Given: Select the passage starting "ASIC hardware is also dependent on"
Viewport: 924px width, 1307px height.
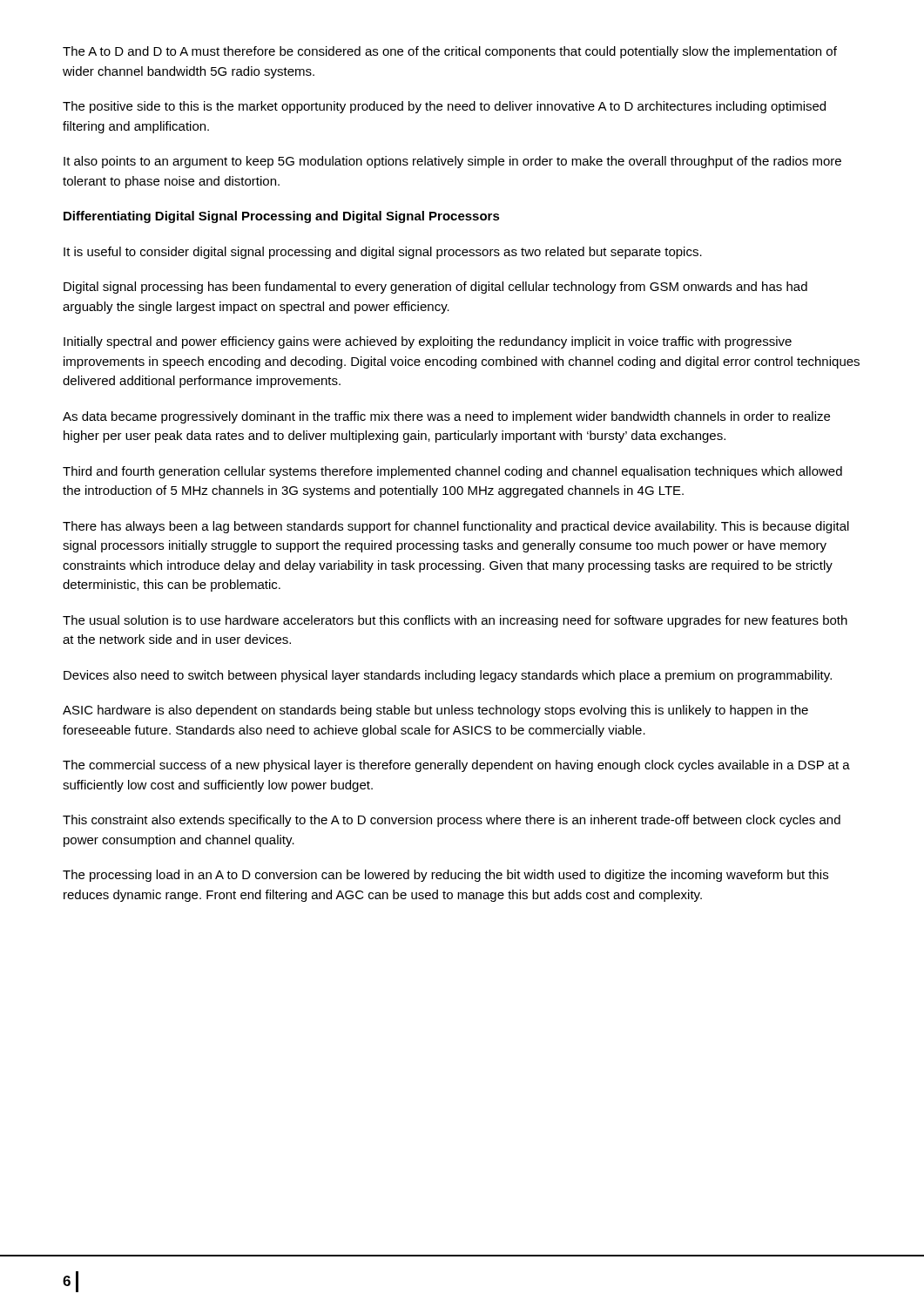Looking at the screenshot, I should [x=436, y=720].
